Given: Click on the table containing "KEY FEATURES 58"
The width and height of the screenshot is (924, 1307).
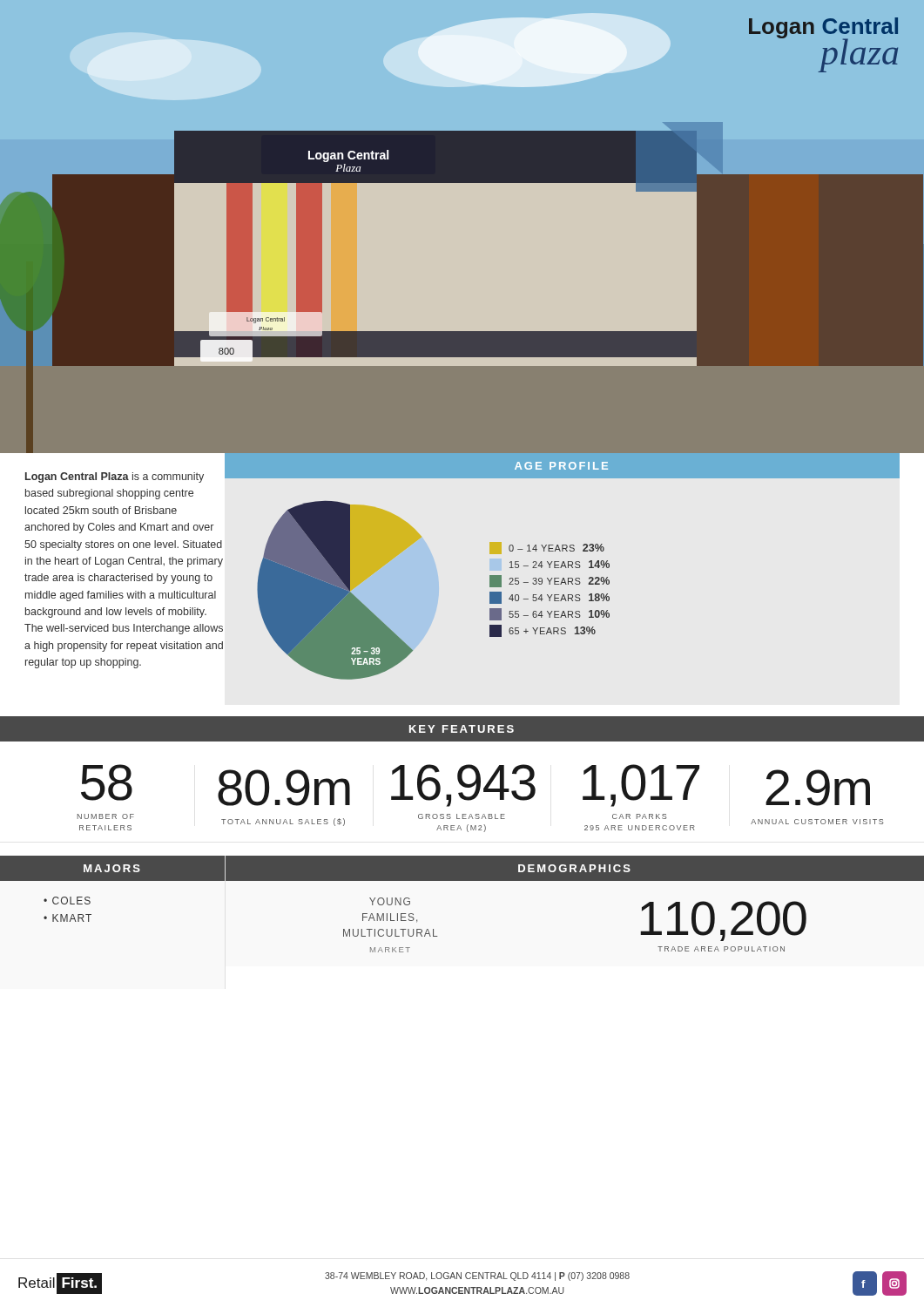Looking at the screenshot, I should click(x=462, y=779).
